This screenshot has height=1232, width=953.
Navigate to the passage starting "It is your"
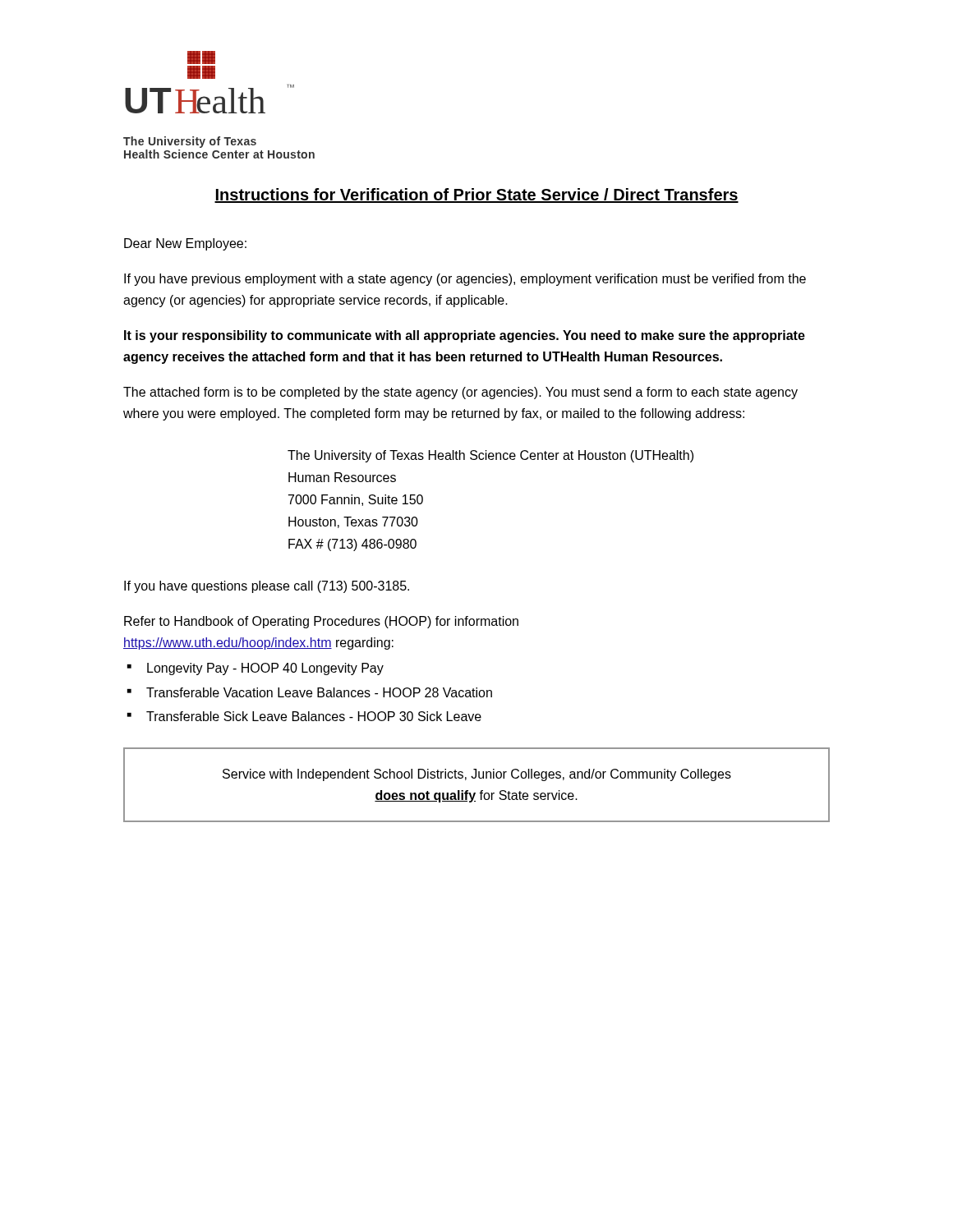pos(464,346)
